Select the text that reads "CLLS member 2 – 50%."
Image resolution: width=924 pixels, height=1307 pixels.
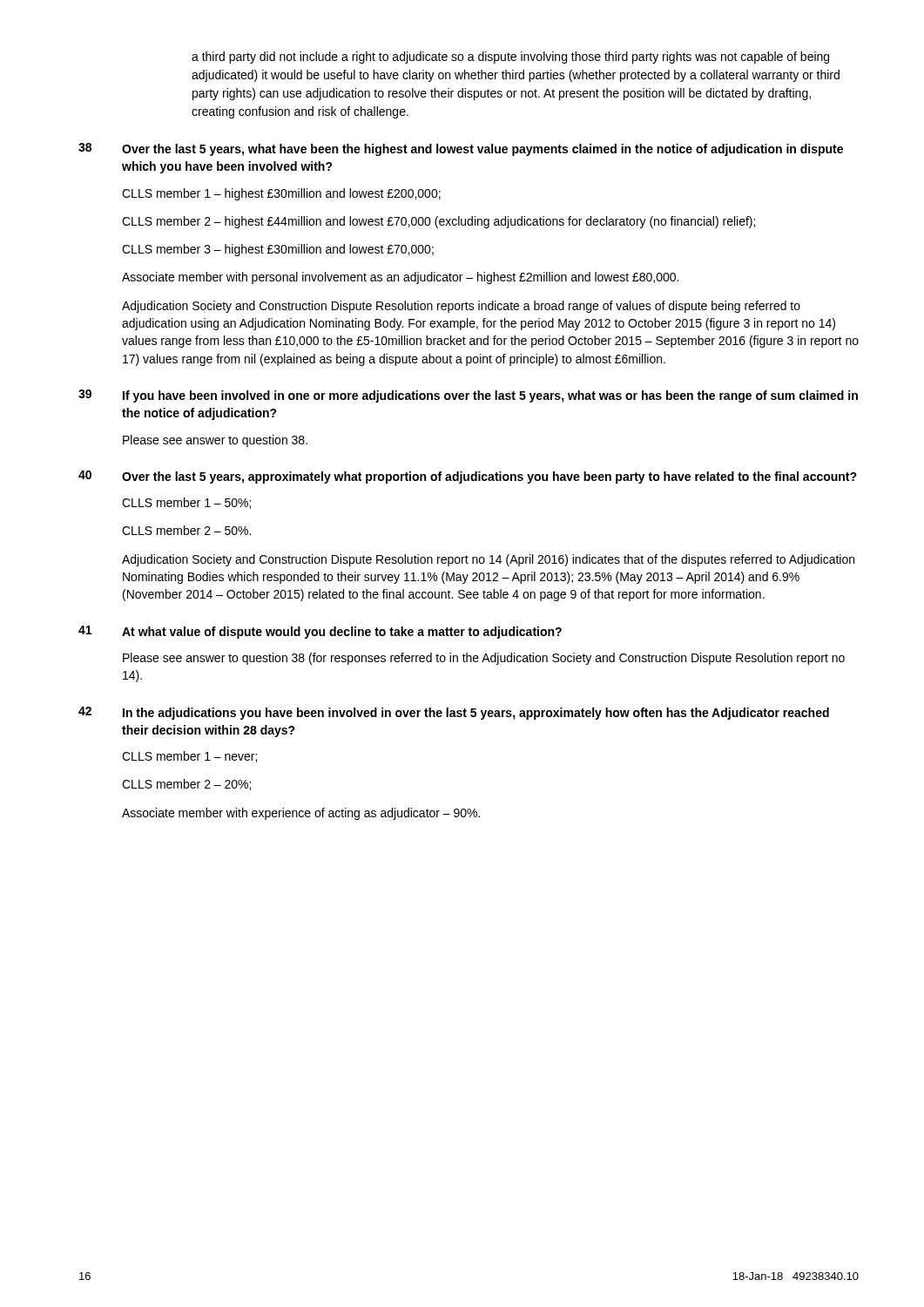[187, 531]
